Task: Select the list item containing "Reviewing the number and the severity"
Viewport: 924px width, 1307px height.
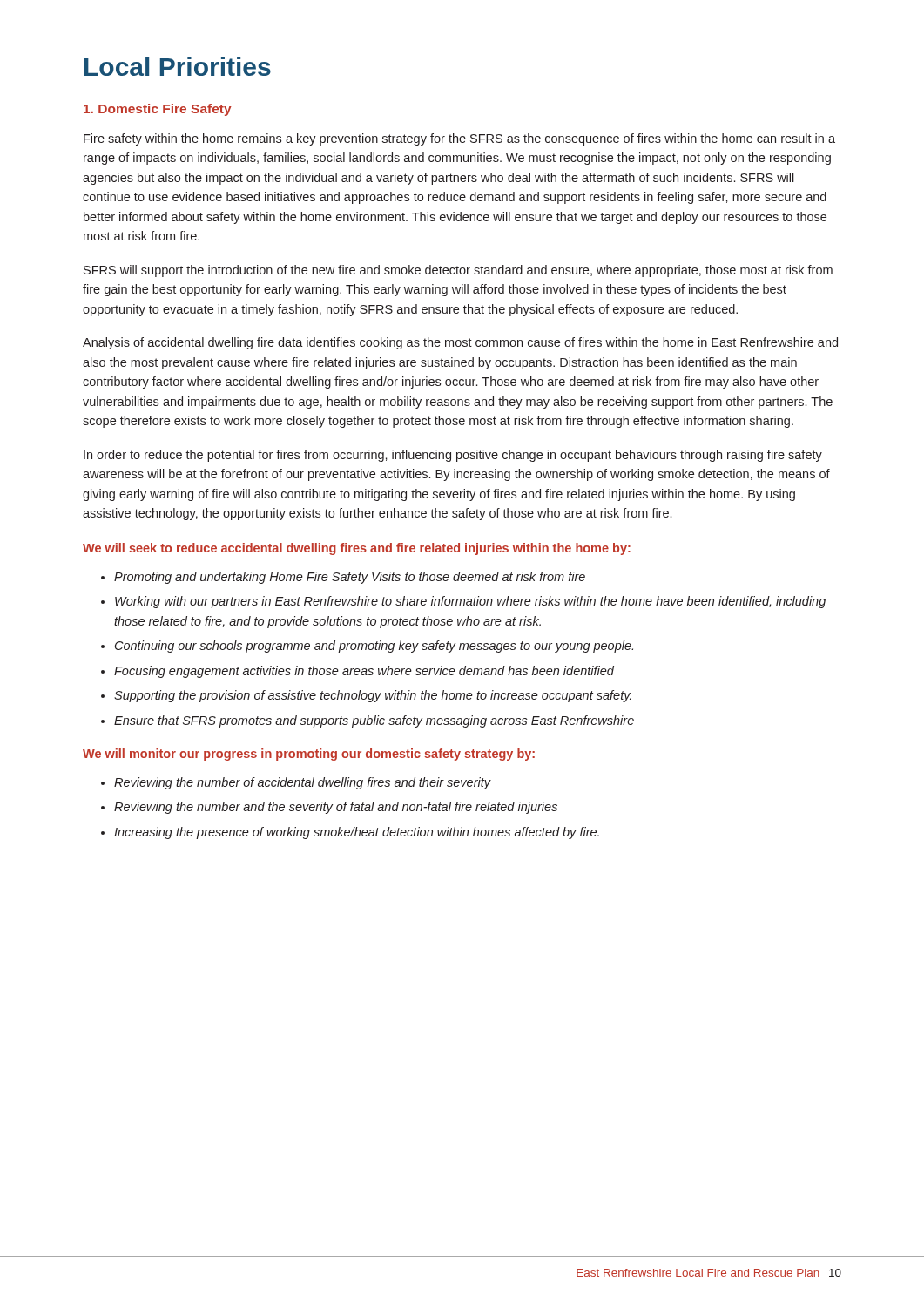Action: (336, 807)
